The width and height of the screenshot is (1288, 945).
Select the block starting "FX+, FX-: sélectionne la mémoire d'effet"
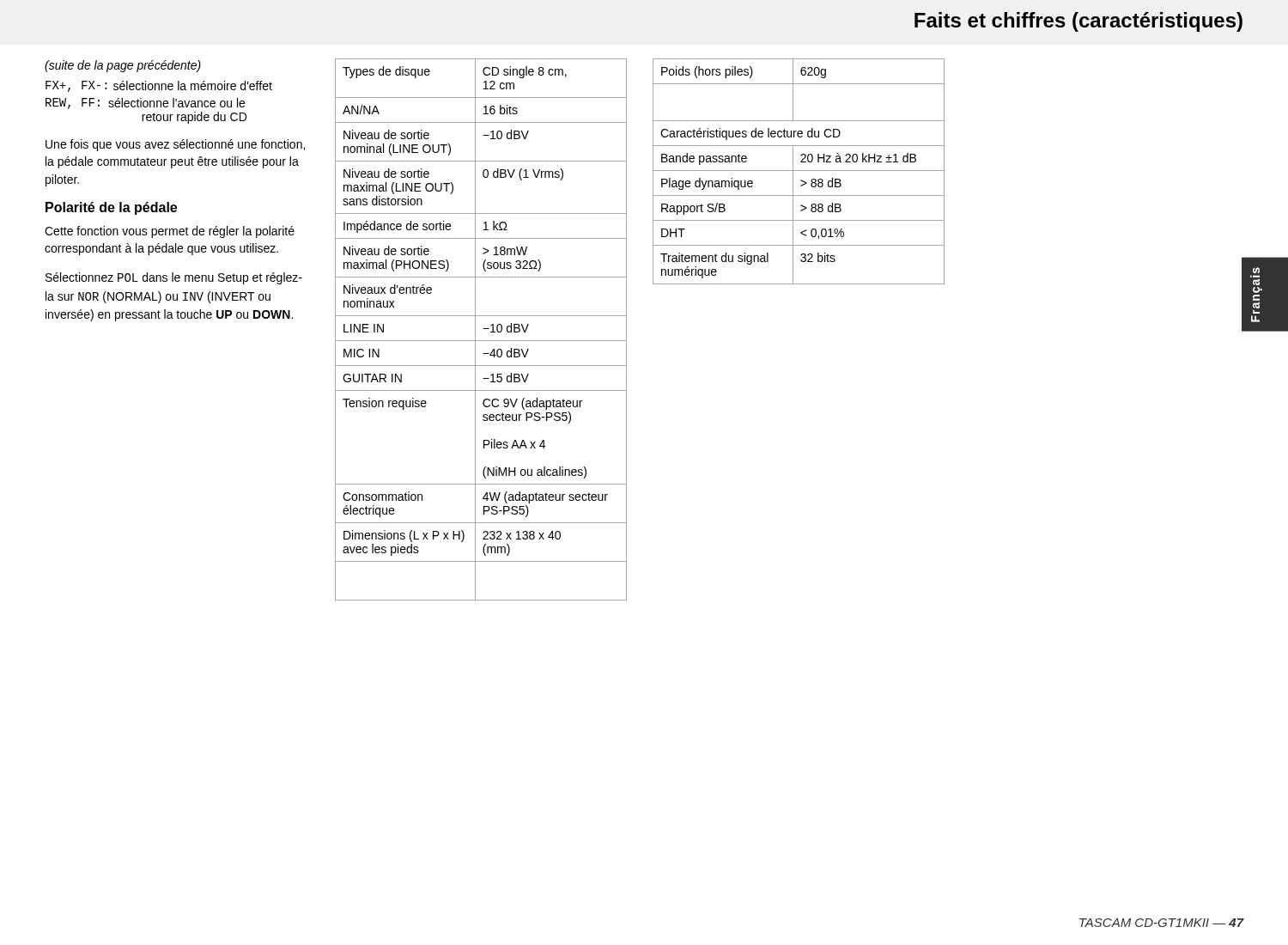click(x=158, y=86)
